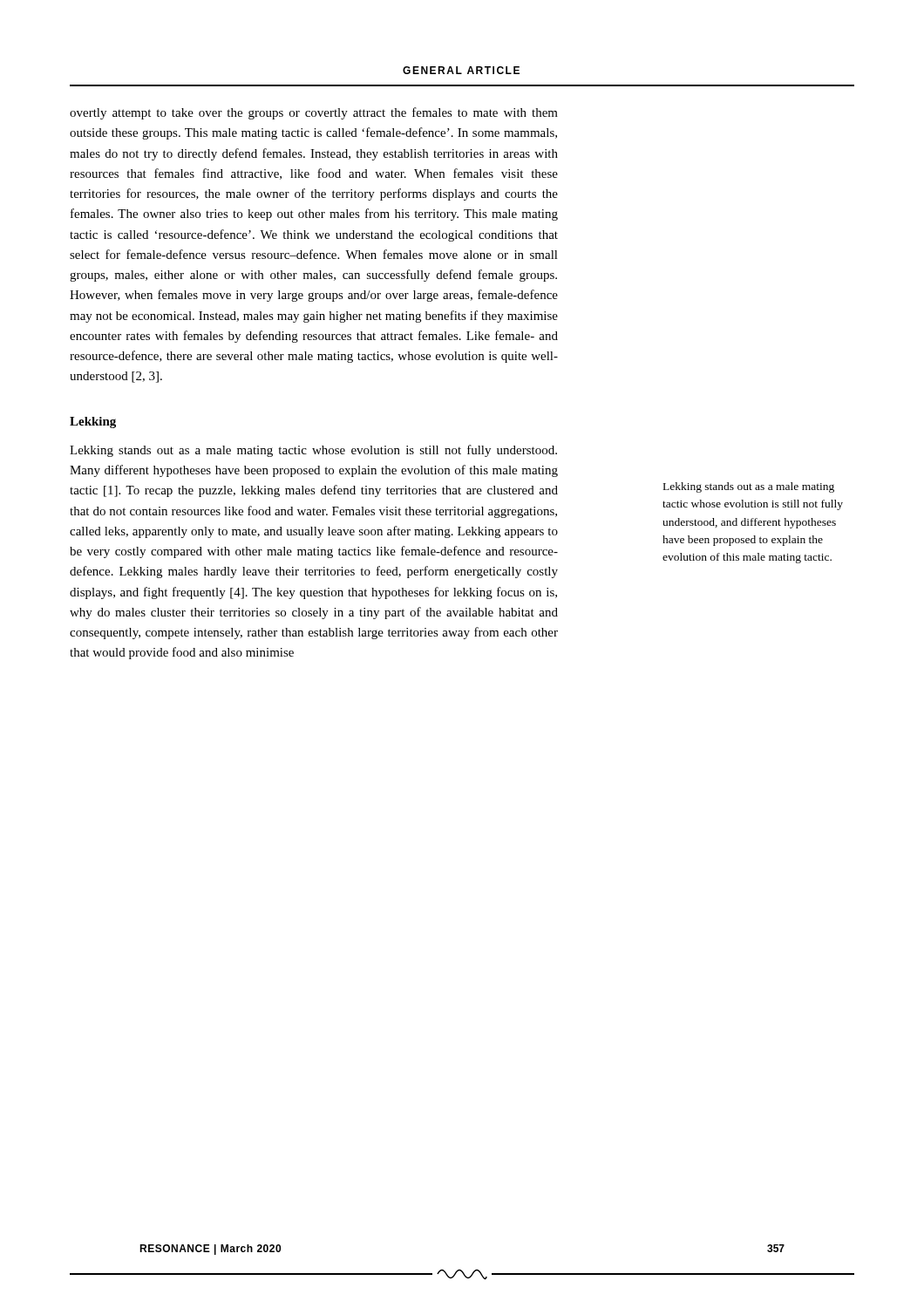Image resolution: width=924 pixels, height=1308 pixels.
Task: Point to the block beginning "overtly attempt to take over the groups or"
Action: (x=314, y=244)
